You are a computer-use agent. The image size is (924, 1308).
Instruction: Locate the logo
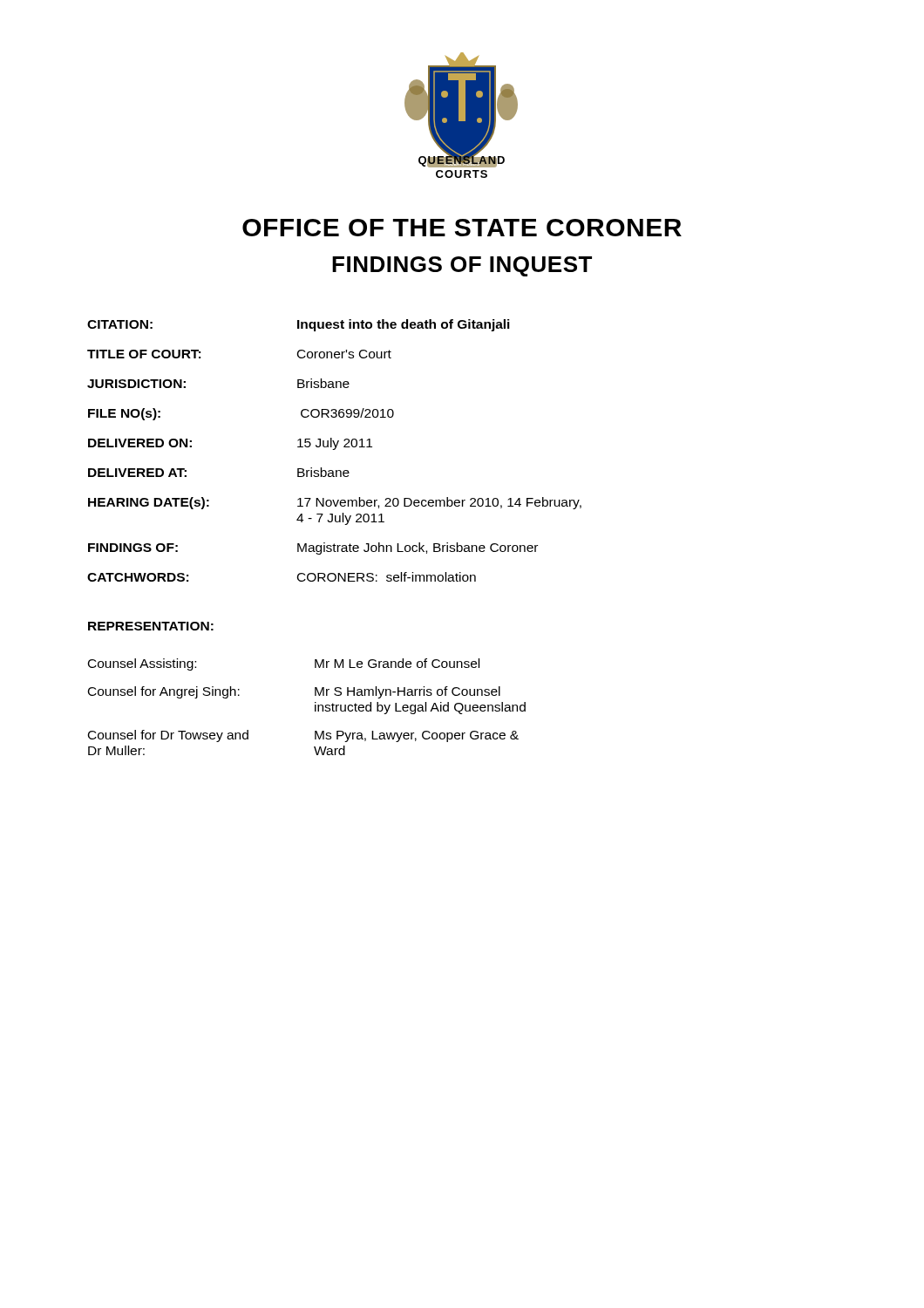462,119
